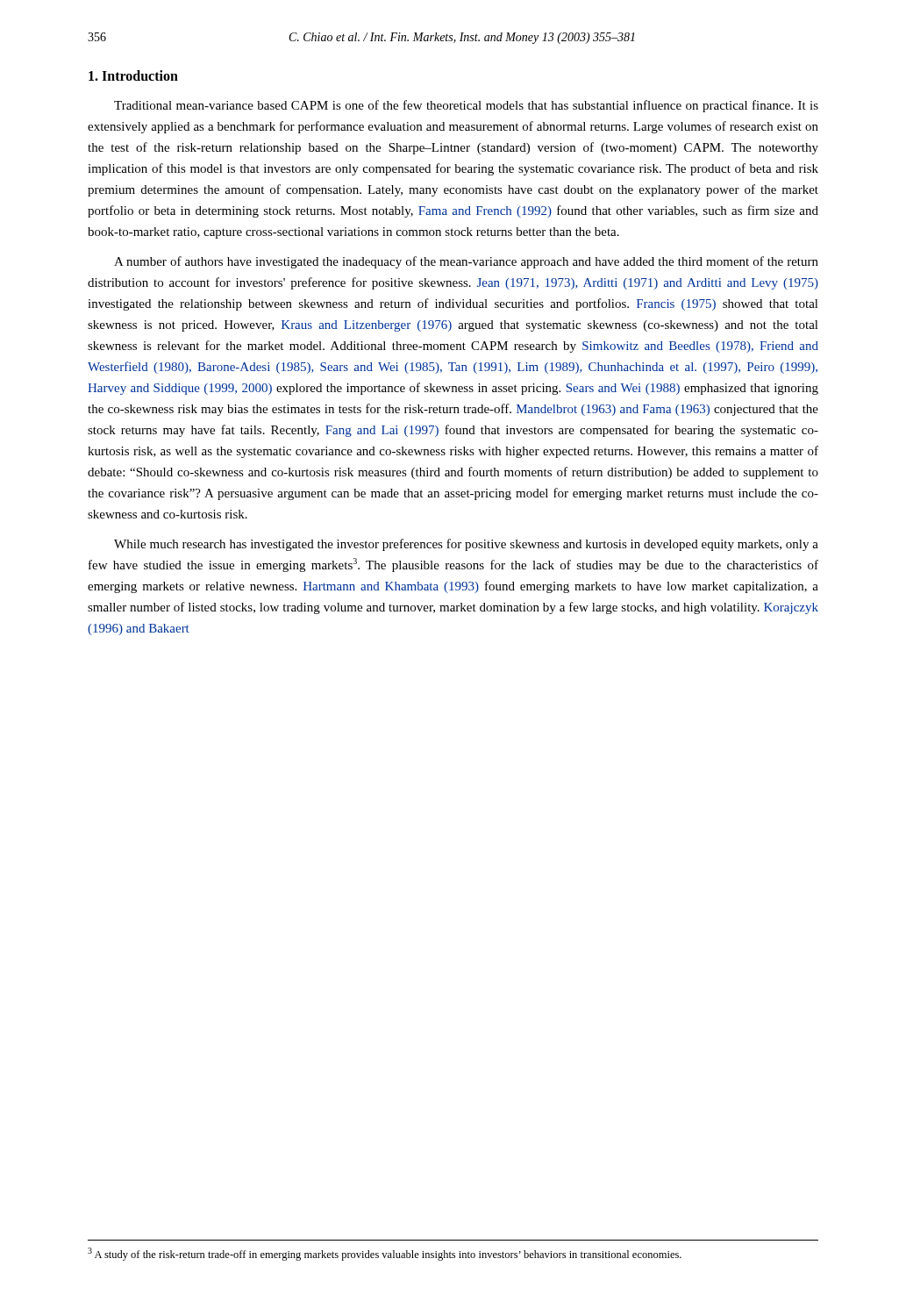Select the text block starting "Traditional mean-variance based"
This screenshot has width=906, height=1316.
(453, 168)
